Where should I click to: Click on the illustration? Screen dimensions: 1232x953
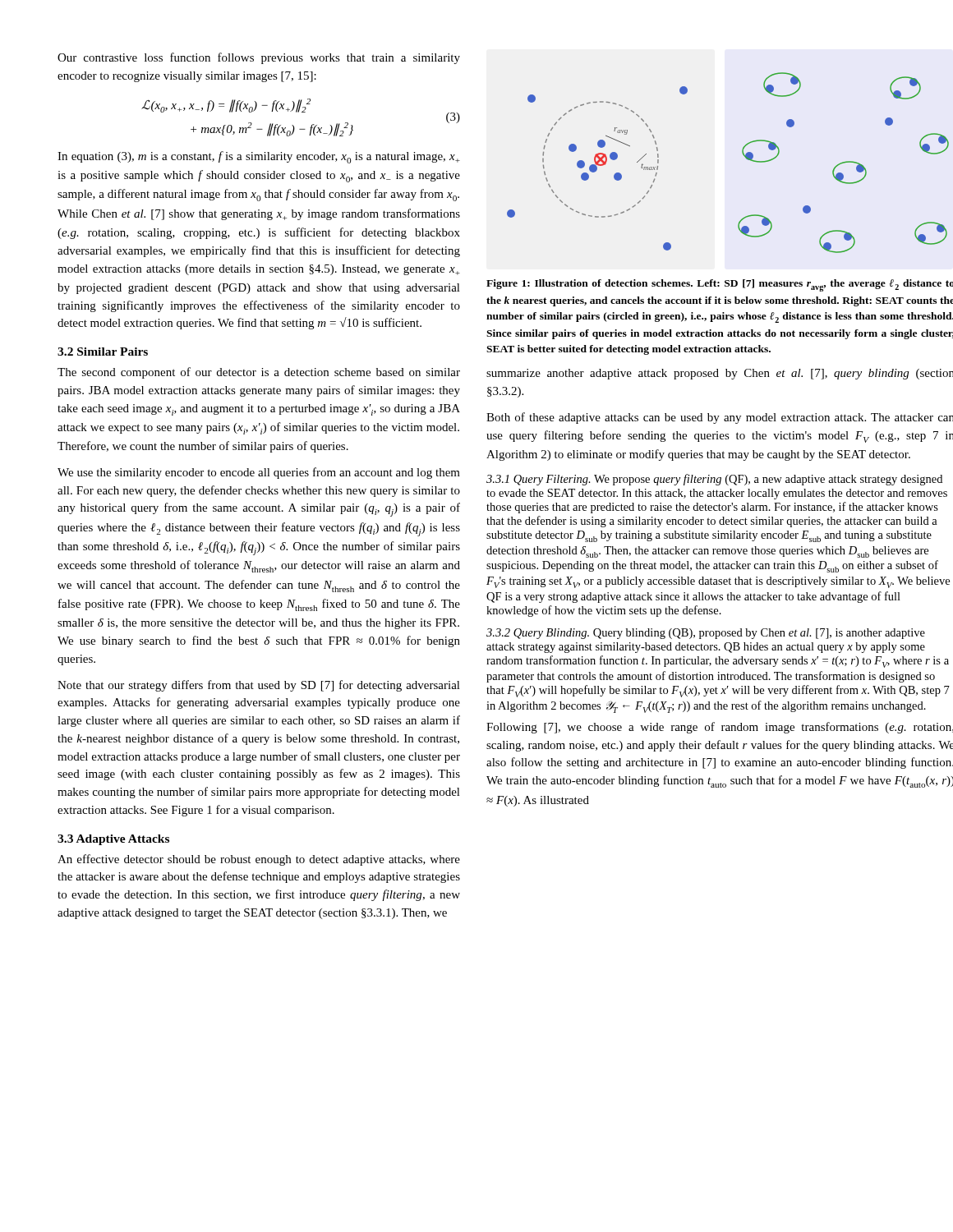pyautogui.click(x=720, y=160)
